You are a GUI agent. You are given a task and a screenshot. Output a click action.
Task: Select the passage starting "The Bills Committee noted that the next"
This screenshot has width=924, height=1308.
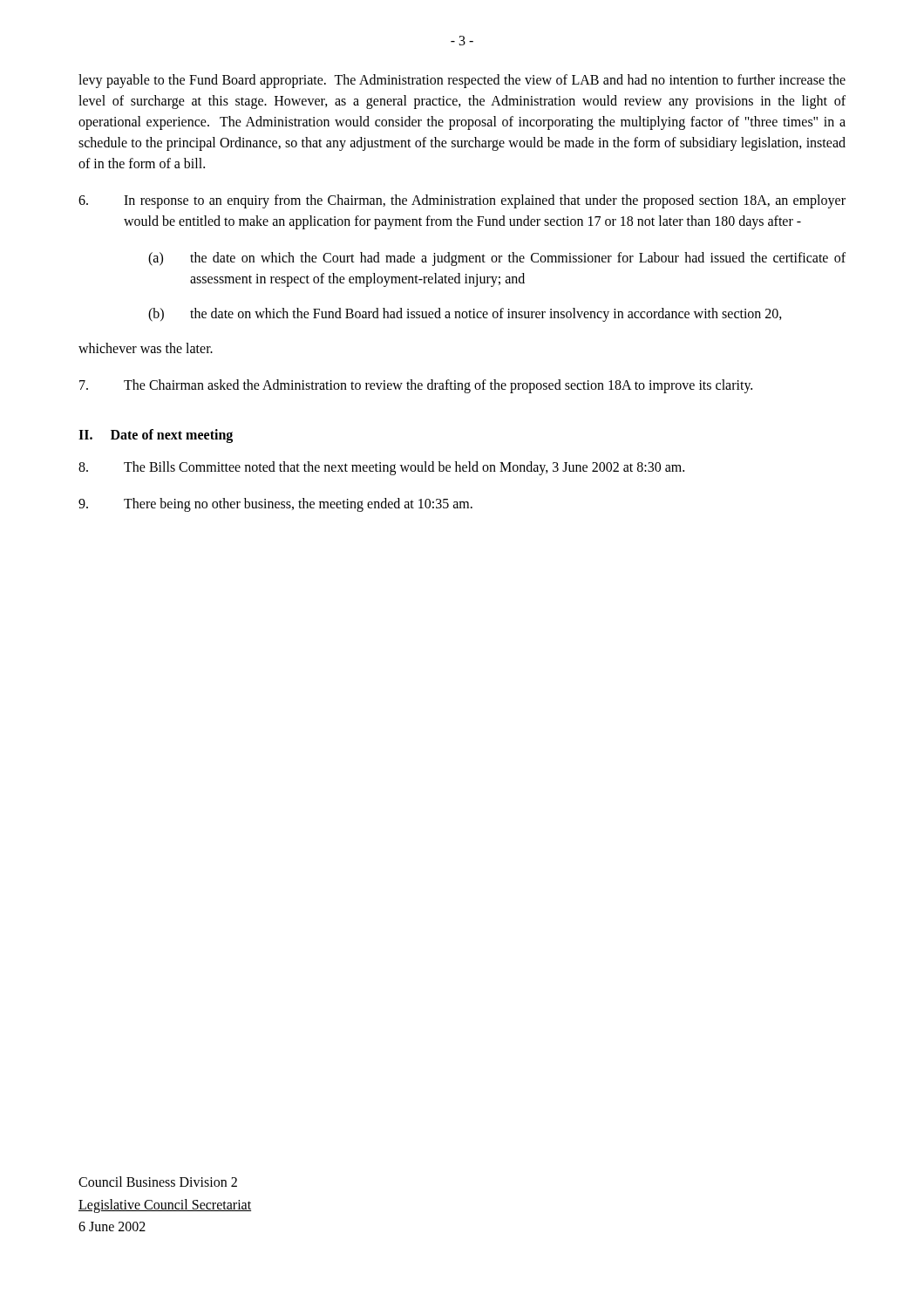[462, 467]
